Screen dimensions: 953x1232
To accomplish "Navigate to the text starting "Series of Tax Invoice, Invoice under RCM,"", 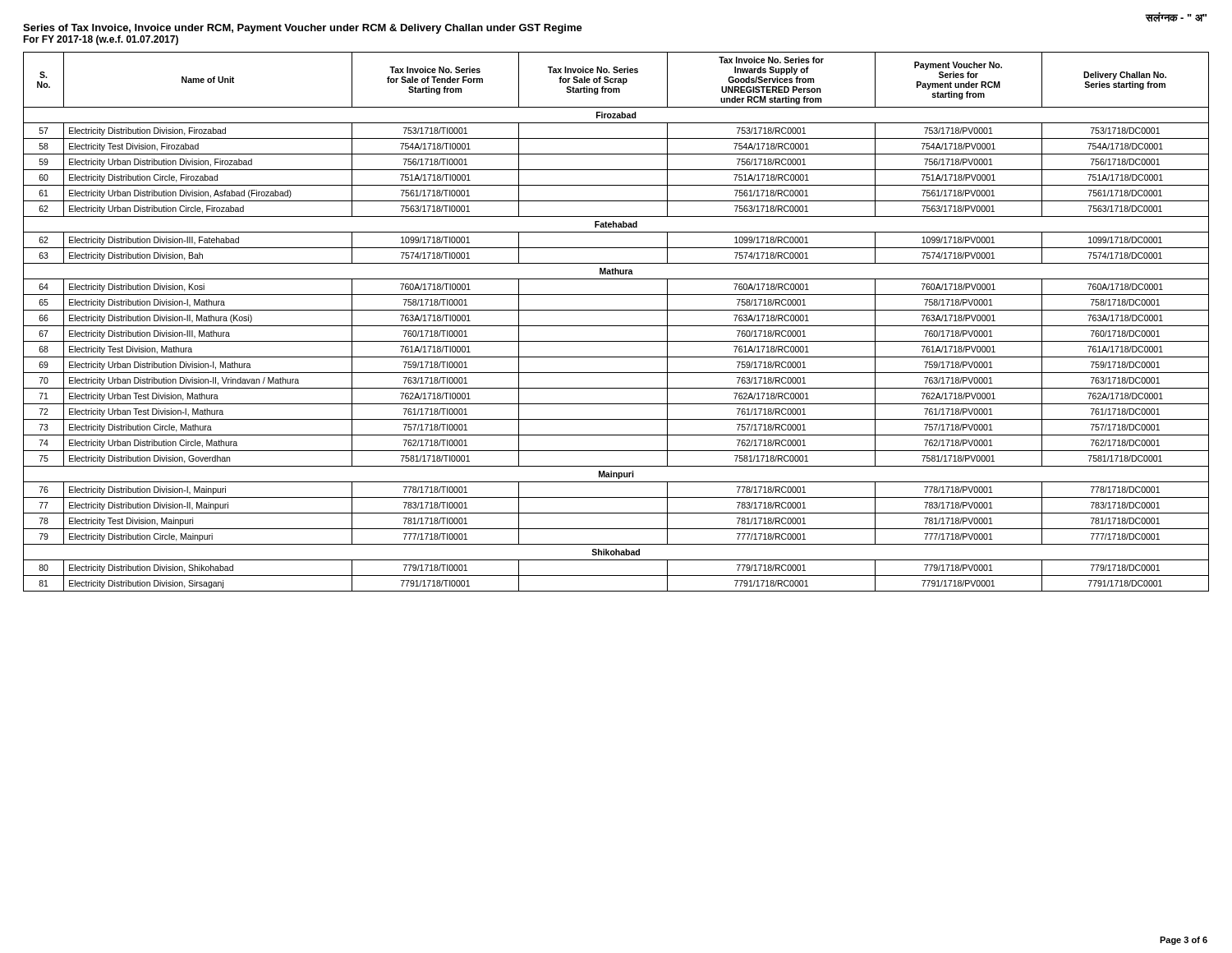I will 303,29.
